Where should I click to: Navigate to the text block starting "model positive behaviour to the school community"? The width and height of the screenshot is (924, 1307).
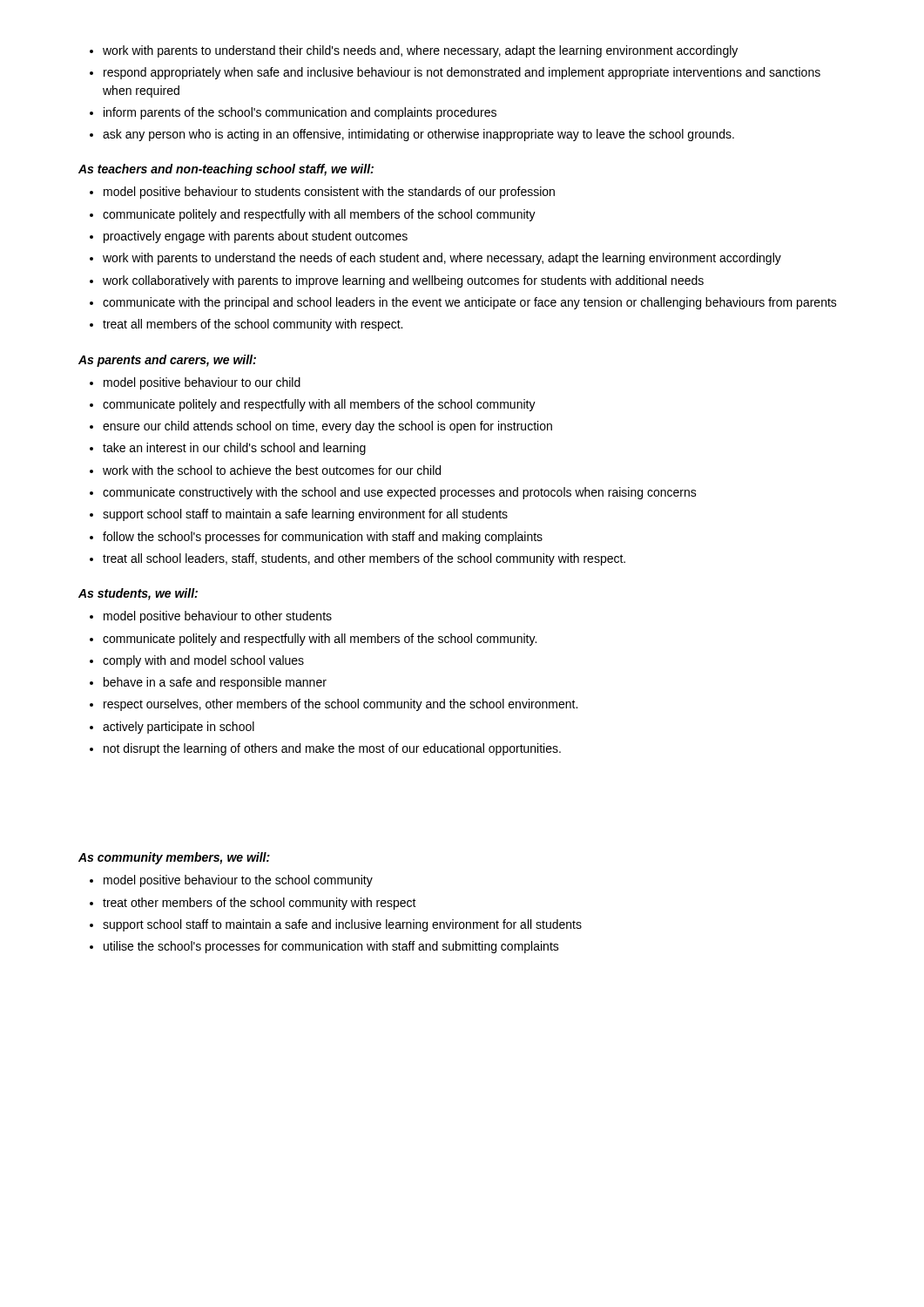238,880
